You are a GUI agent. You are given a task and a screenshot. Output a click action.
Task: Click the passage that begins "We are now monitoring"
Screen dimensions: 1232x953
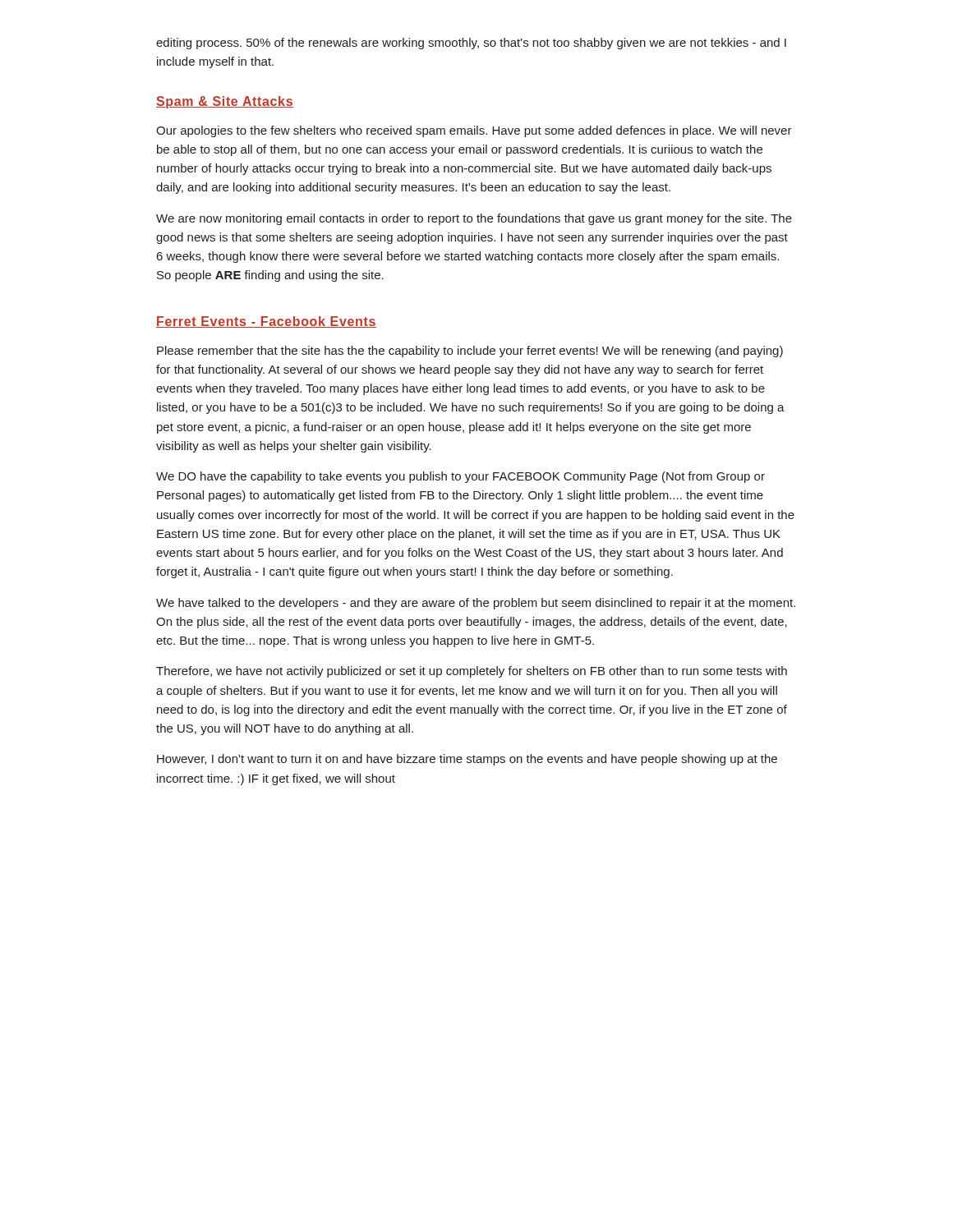click(474, 246)
